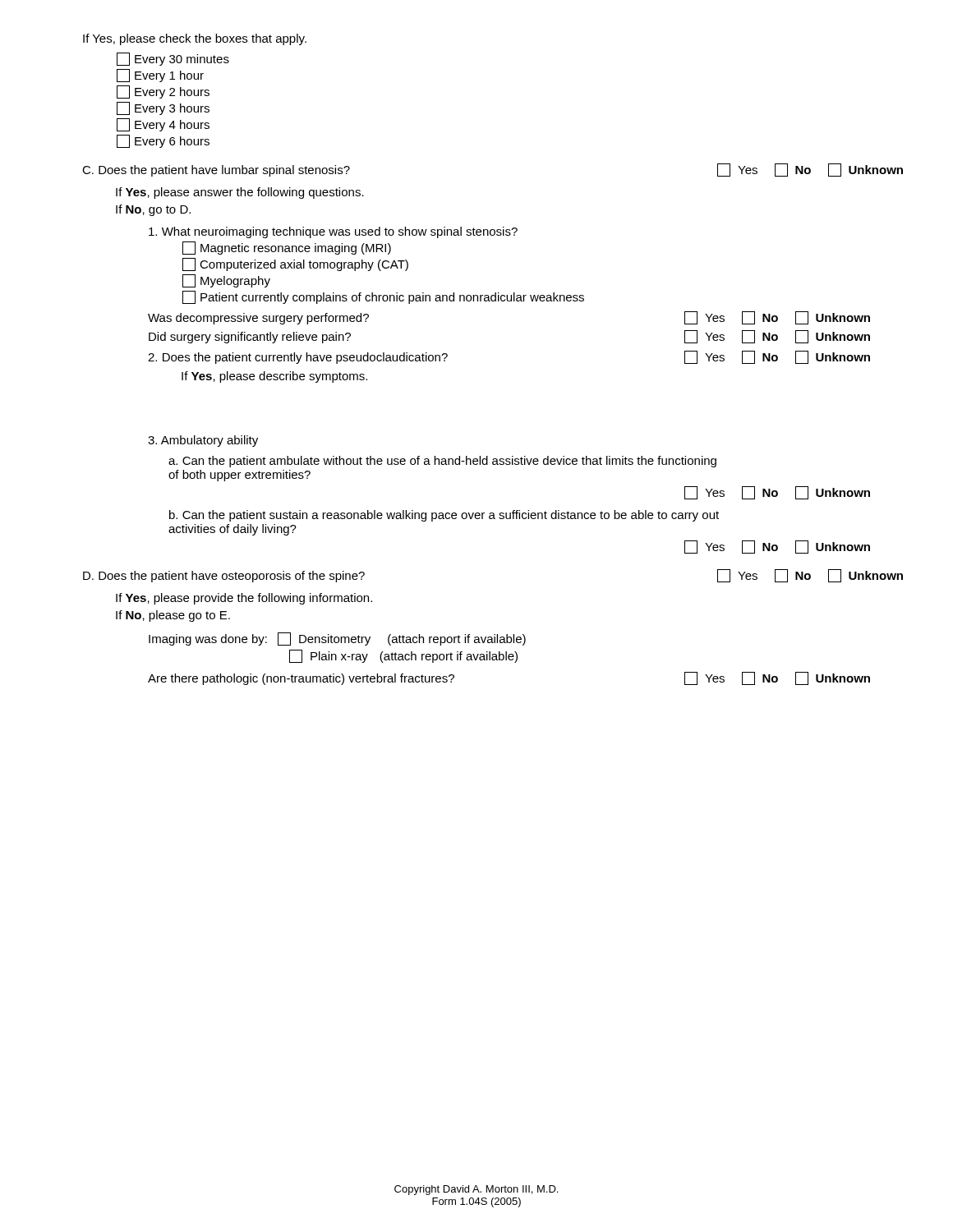Locate the text "If Yes, please describe symptoms."

[x=275, y=376]
